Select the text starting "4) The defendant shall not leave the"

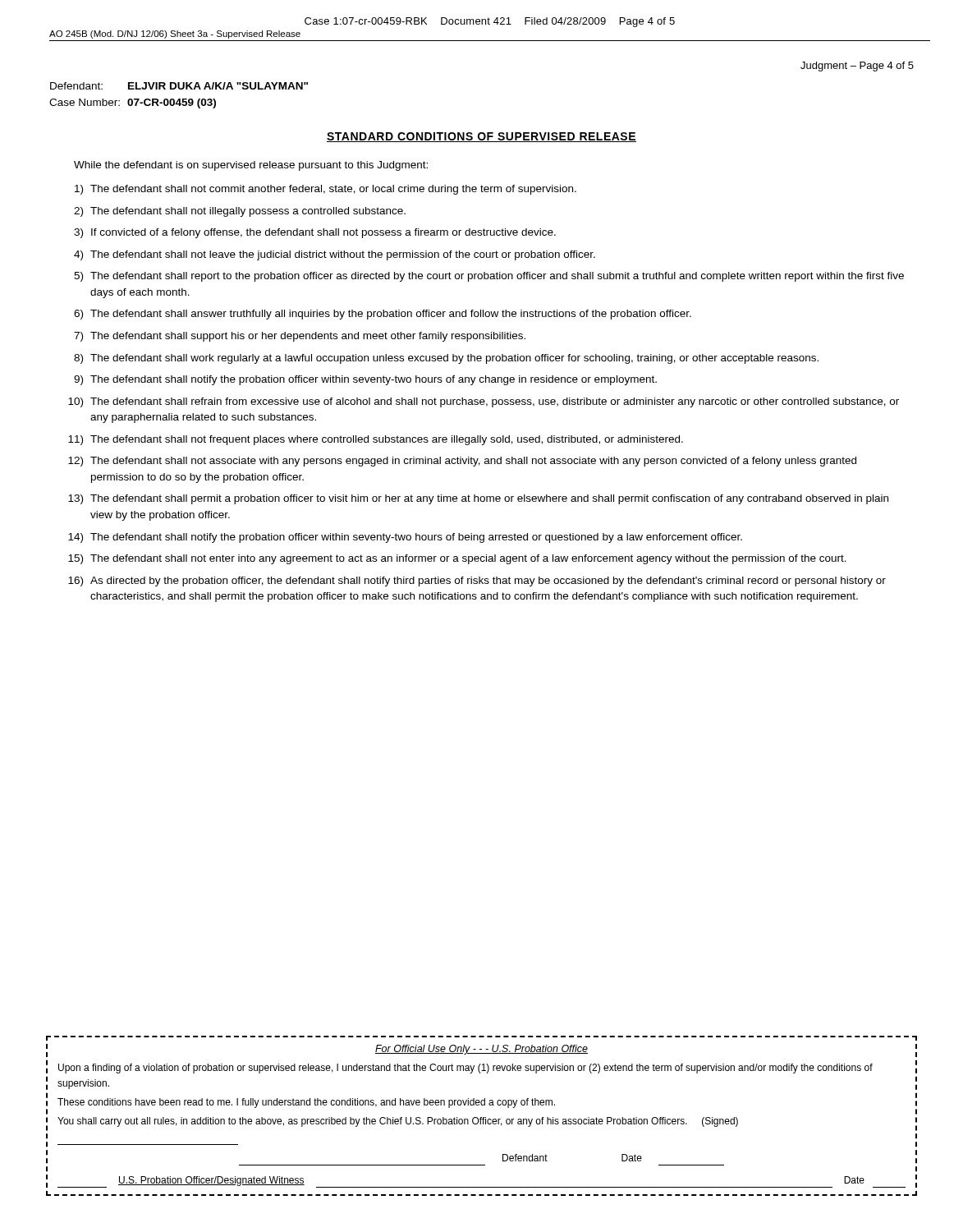coord(482,254)
